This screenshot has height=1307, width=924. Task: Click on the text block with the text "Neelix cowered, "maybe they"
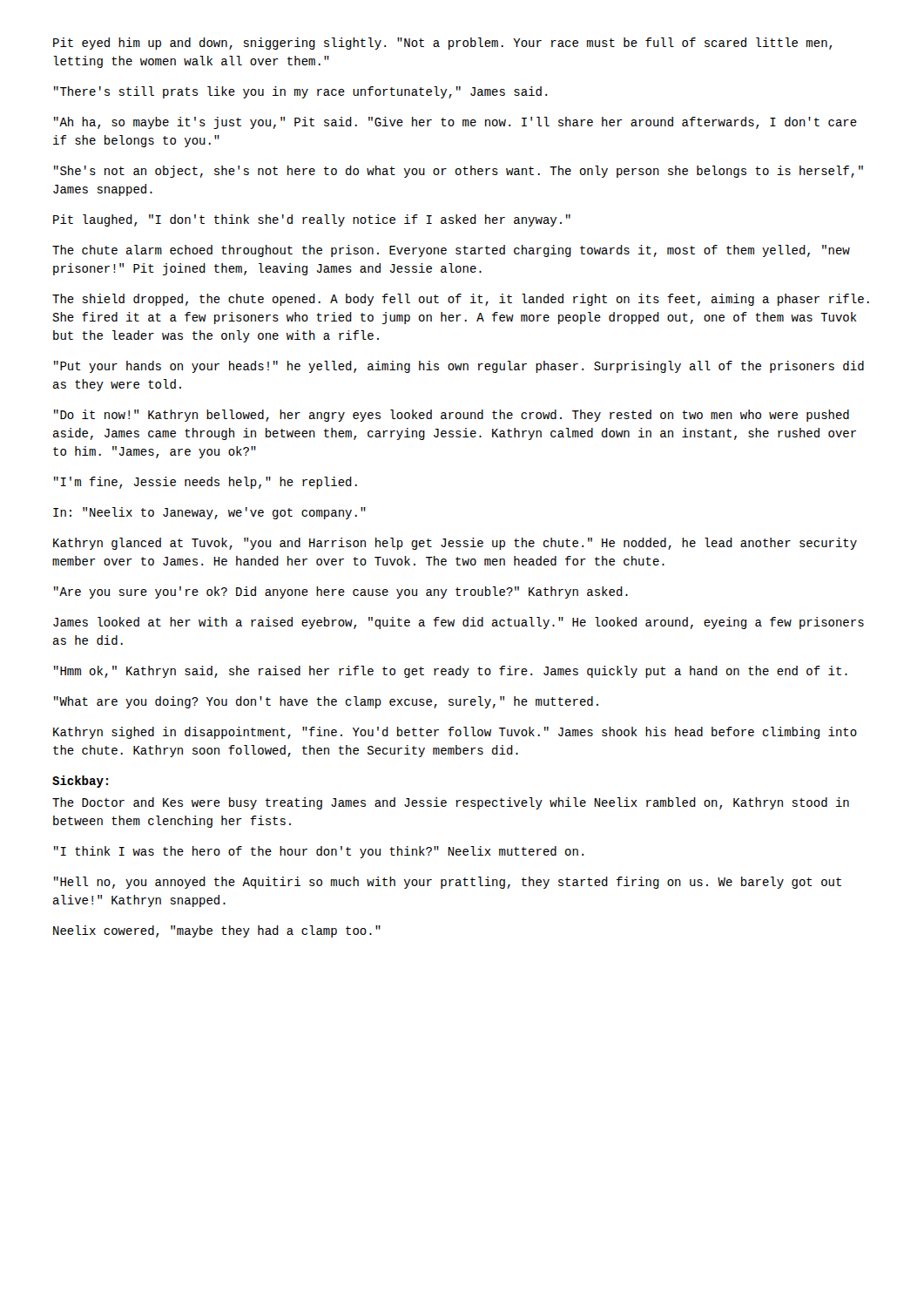pyautogui.click(x=217, y=931)
